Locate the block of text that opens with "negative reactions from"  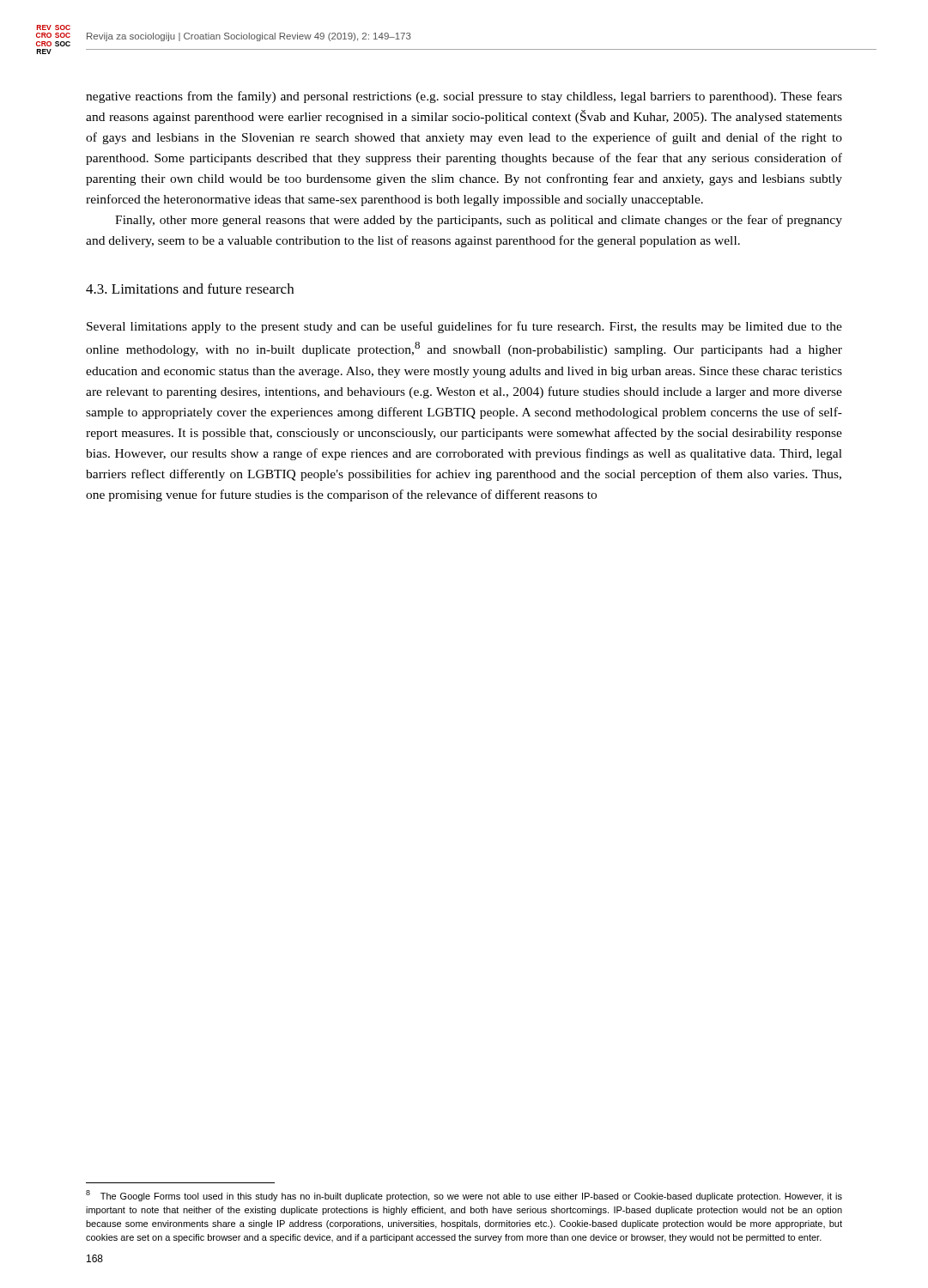click(x=464, y=148)
